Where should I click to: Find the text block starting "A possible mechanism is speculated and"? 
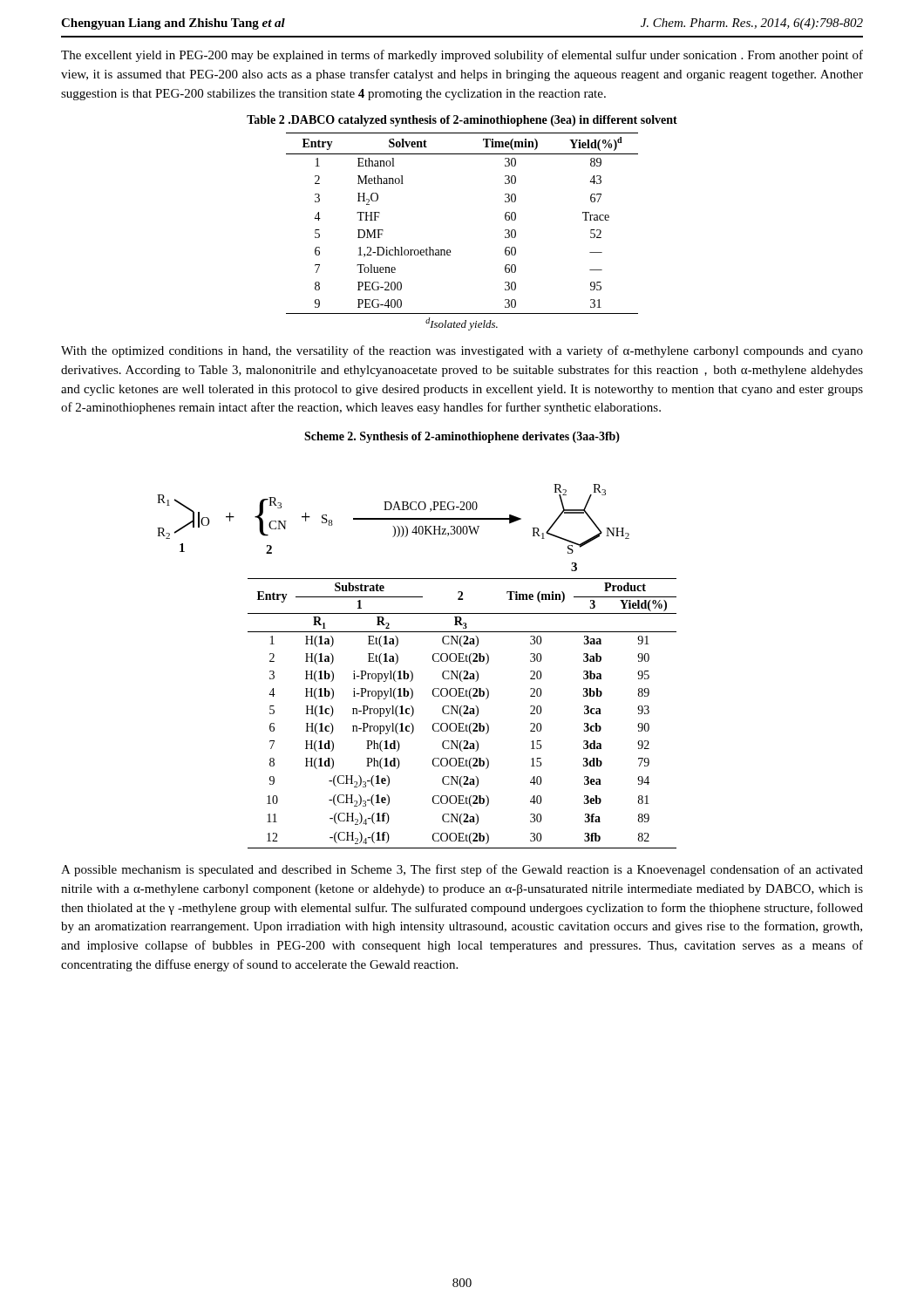click(x=462, y=917)
